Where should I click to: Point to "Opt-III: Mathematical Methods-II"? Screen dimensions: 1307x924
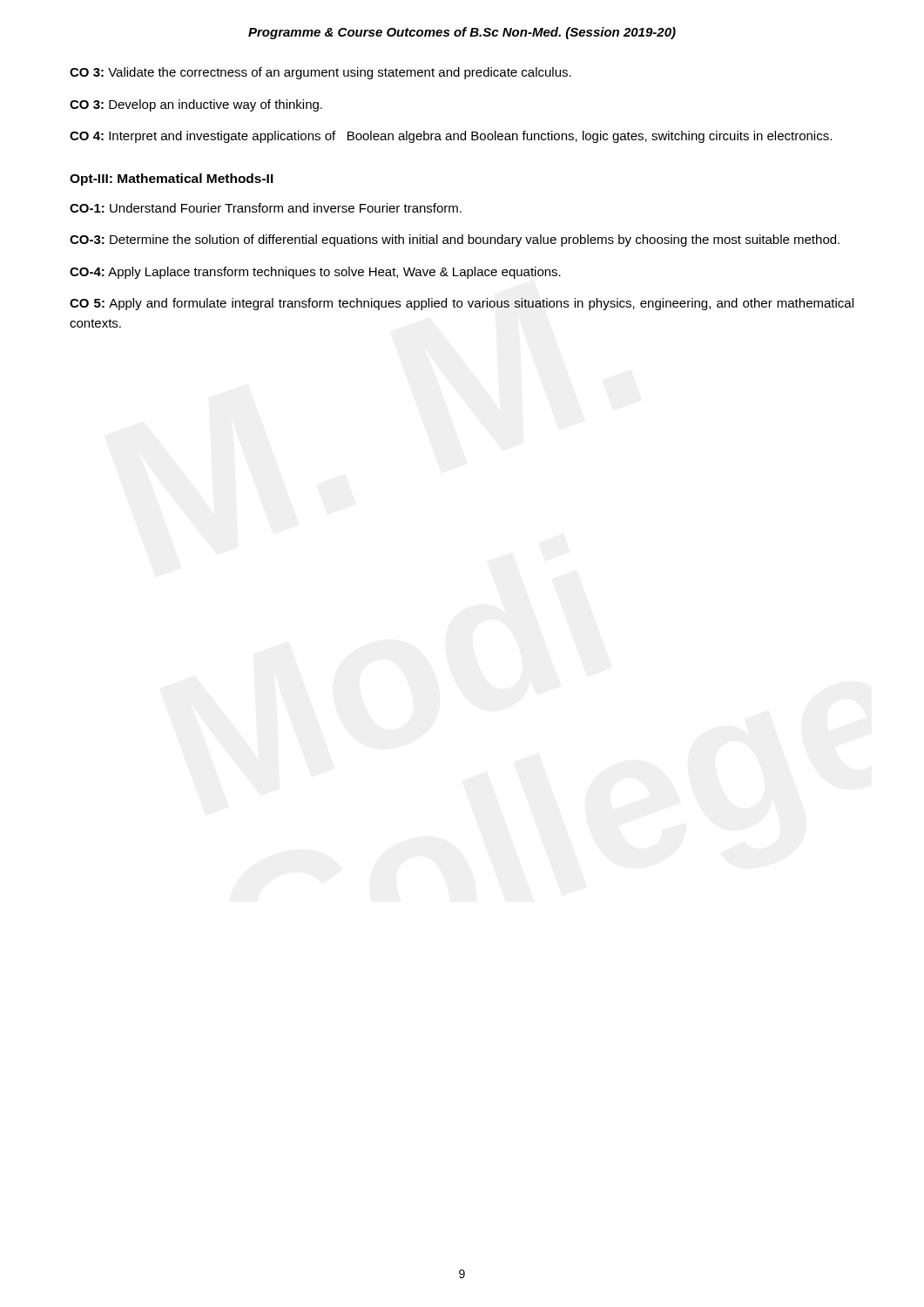[x=172, y=178]
